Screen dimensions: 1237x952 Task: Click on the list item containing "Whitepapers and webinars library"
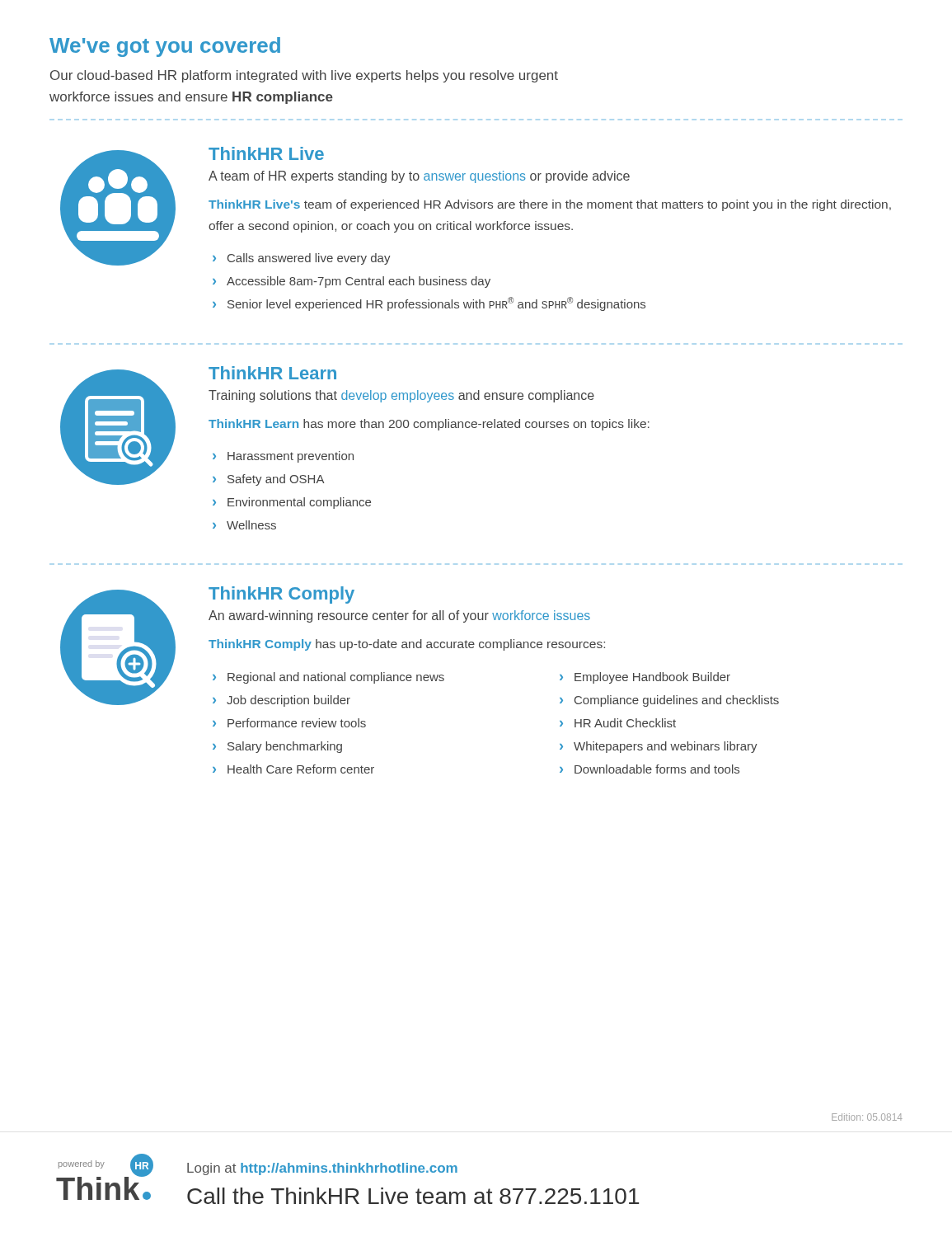point(665,746)
